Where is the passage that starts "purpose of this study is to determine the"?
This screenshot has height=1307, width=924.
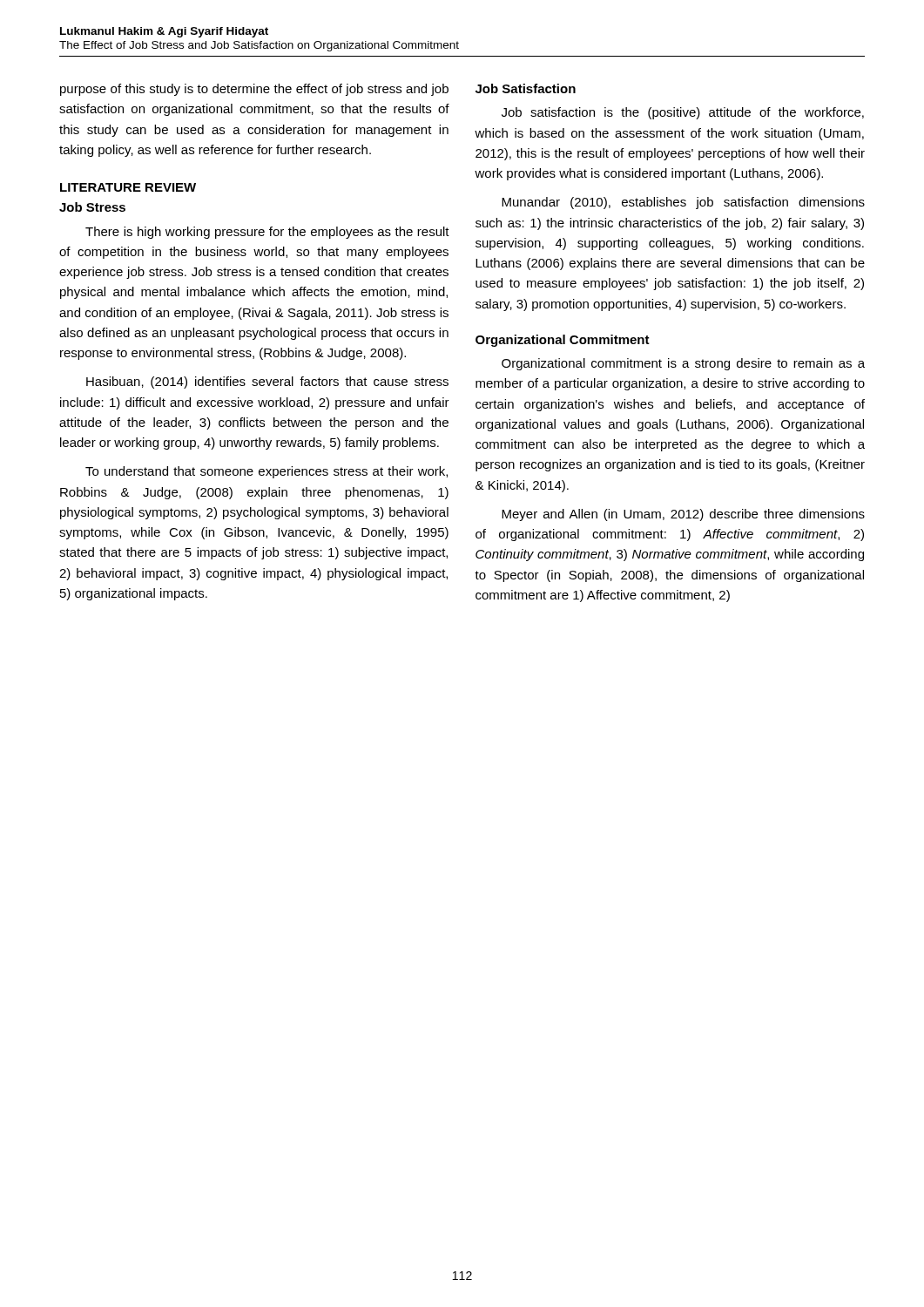(254, 119)
